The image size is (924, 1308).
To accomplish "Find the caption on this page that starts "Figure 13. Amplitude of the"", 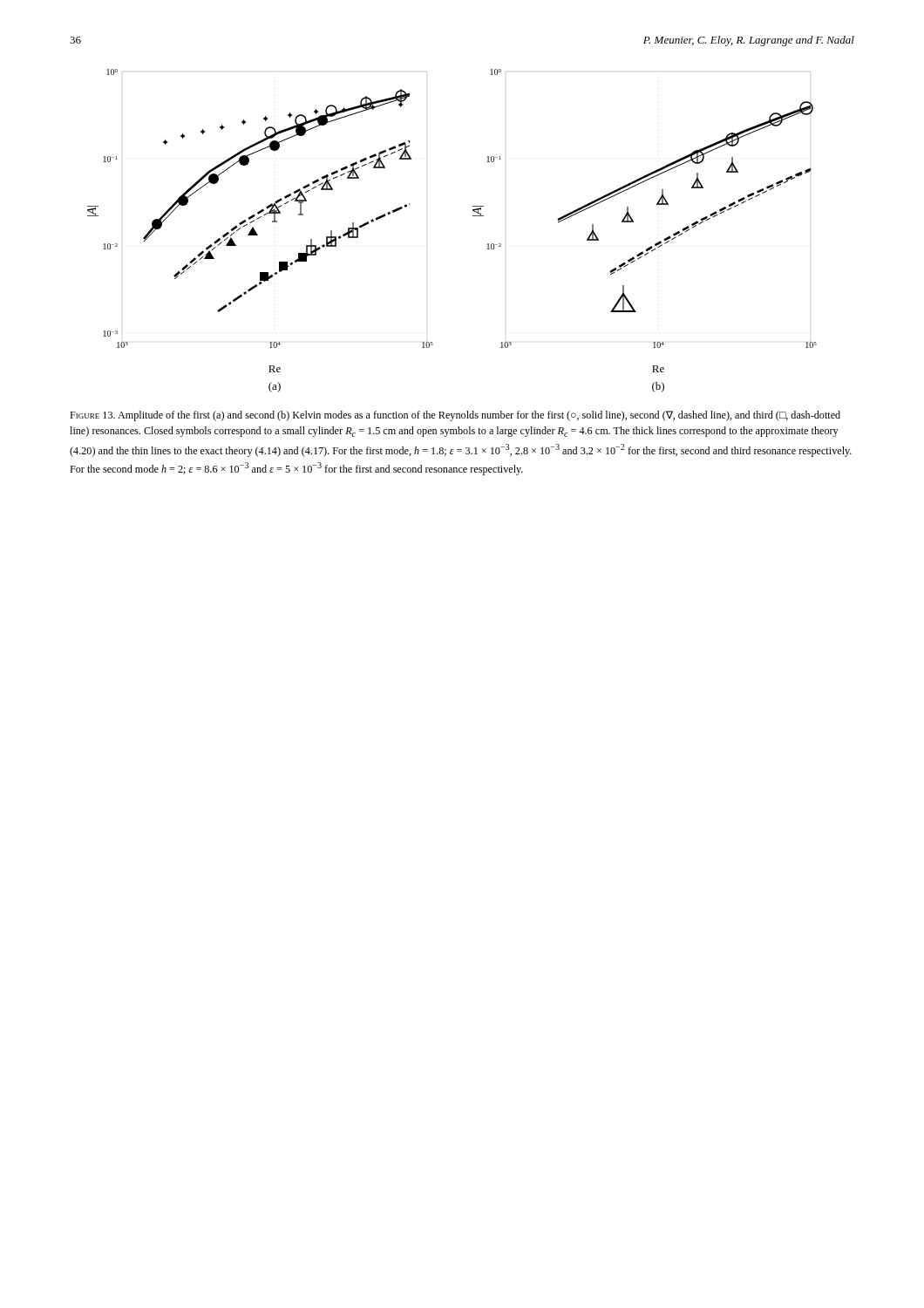I will tap(461, 442).
